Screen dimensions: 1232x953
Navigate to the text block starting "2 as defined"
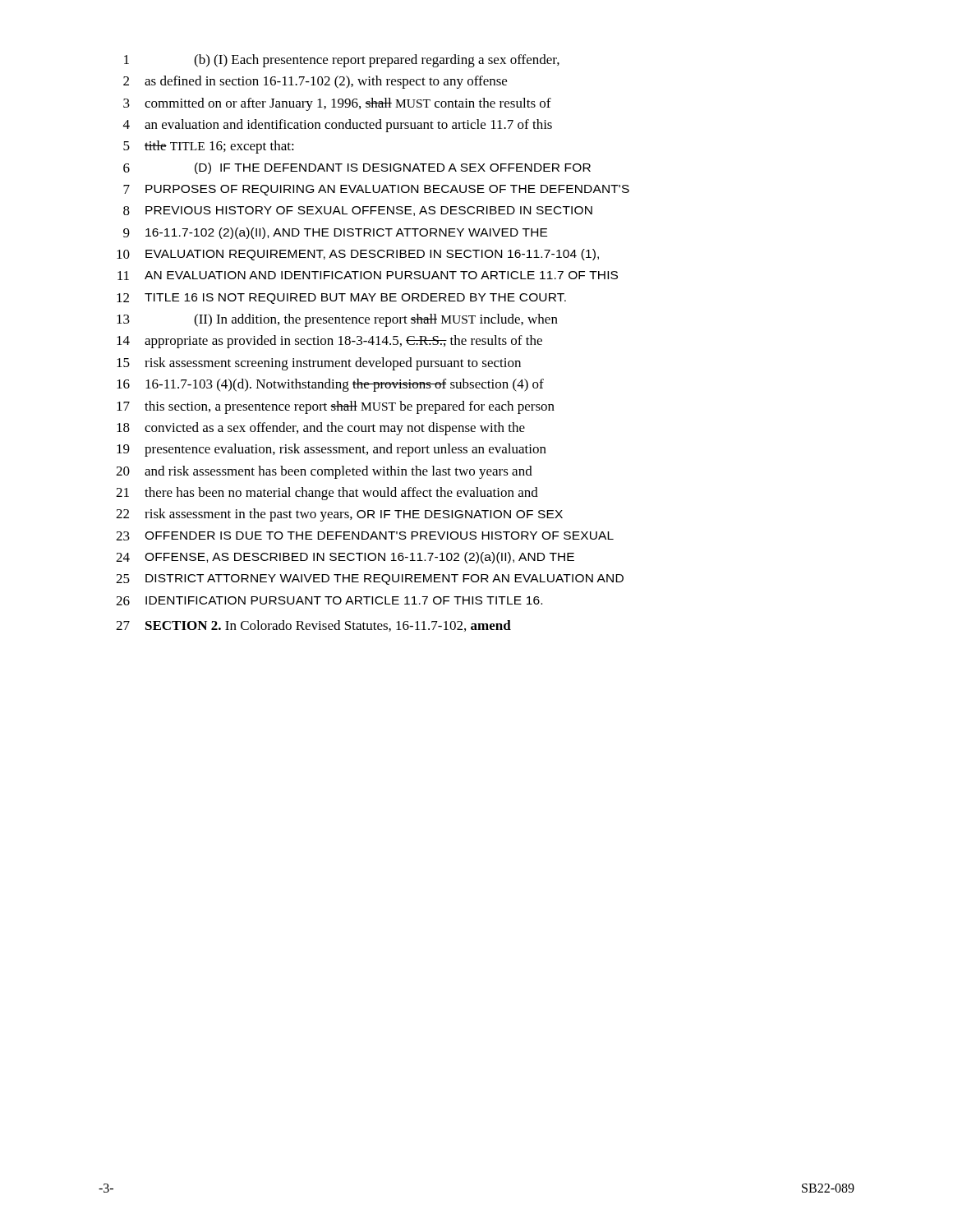[476, 82]
